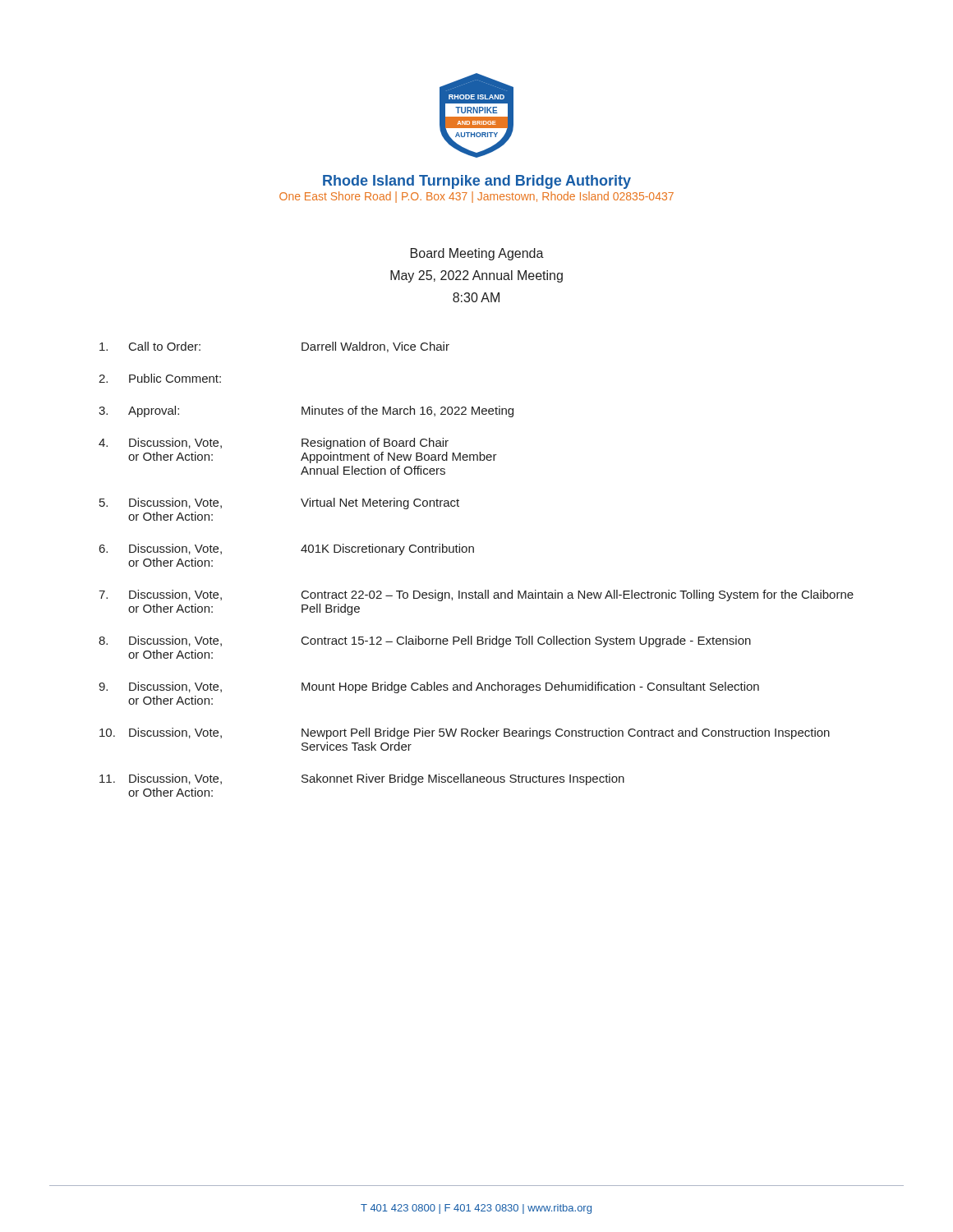
Task: Locate the block of text that opens with "9. Discussion, Vote,or"
Action: pyautogui.click(x=476, y=693)
